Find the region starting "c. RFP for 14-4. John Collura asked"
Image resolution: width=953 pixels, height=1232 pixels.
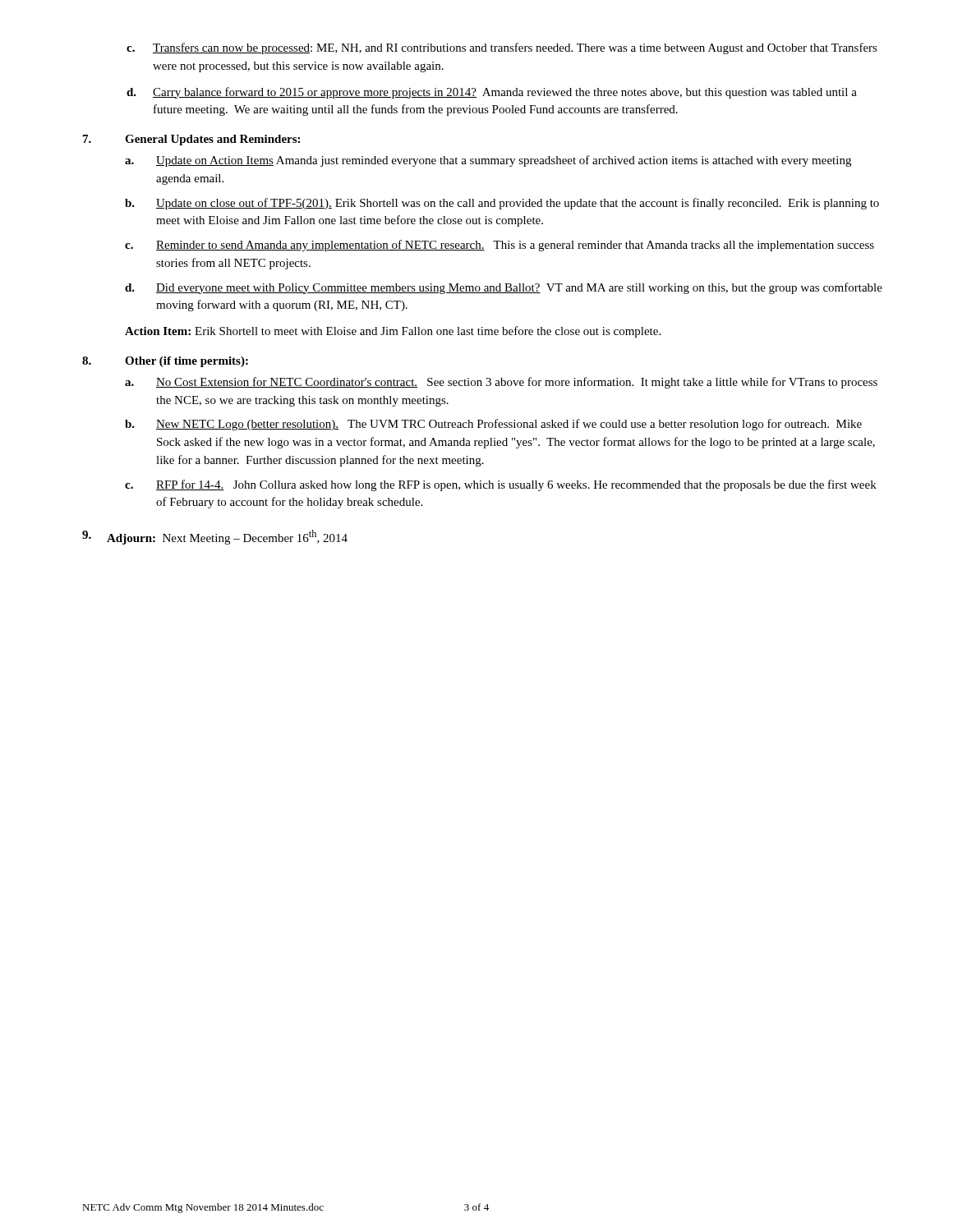point(506,494)
